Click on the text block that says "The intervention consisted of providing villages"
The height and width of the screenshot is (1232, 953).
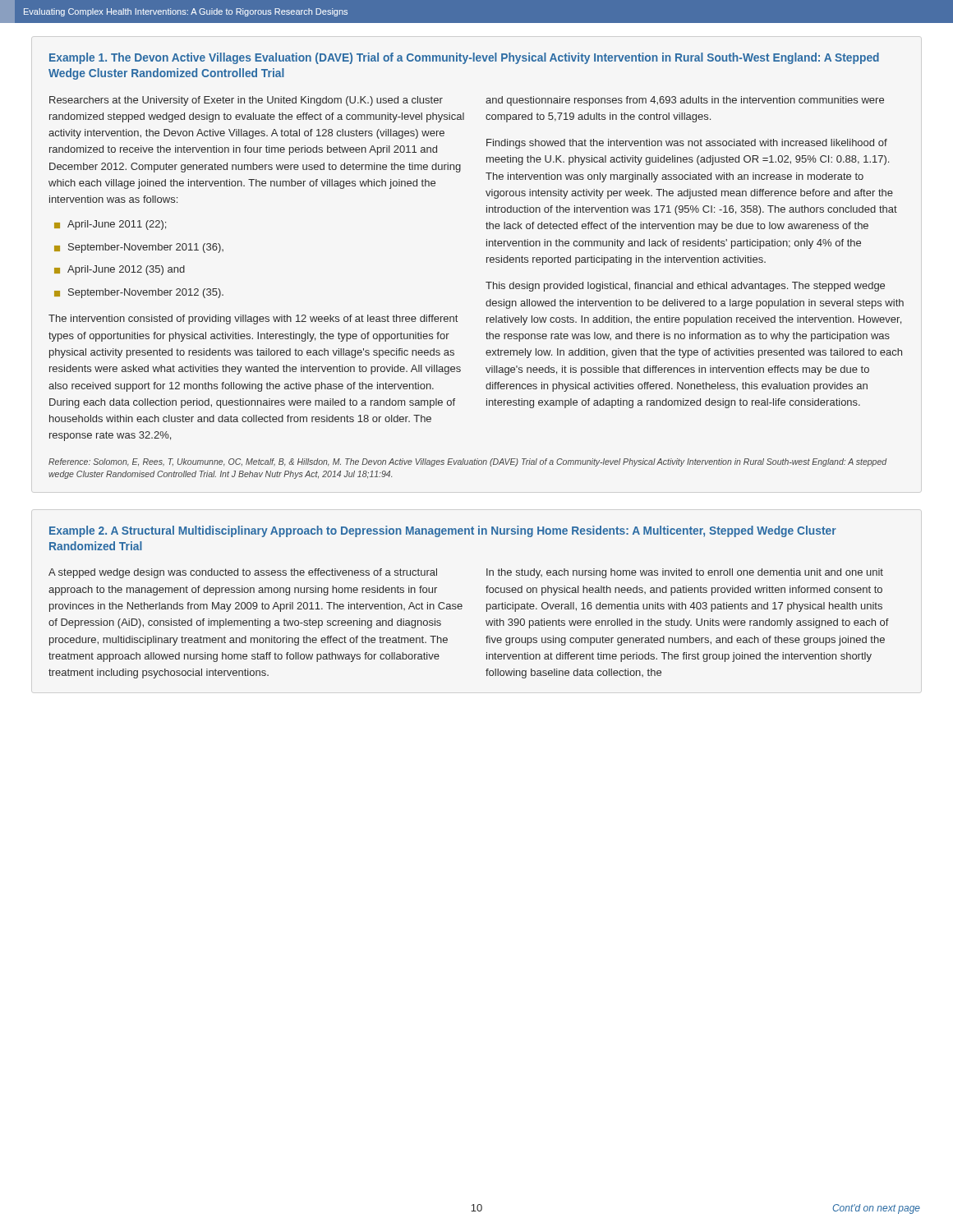(x=255, y=377)
